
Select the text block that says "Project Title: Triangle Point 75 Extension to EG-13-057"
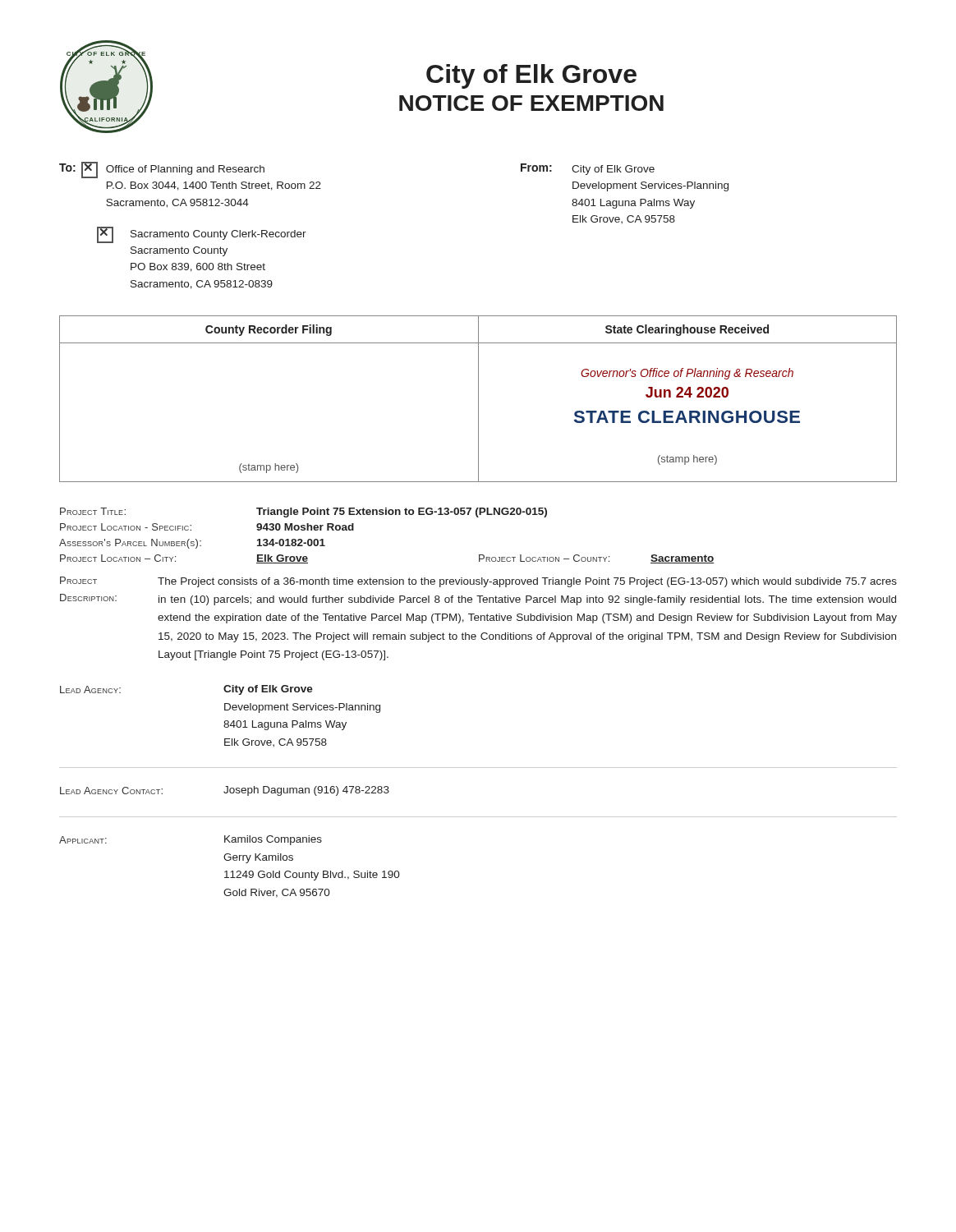tap(303, 511)
